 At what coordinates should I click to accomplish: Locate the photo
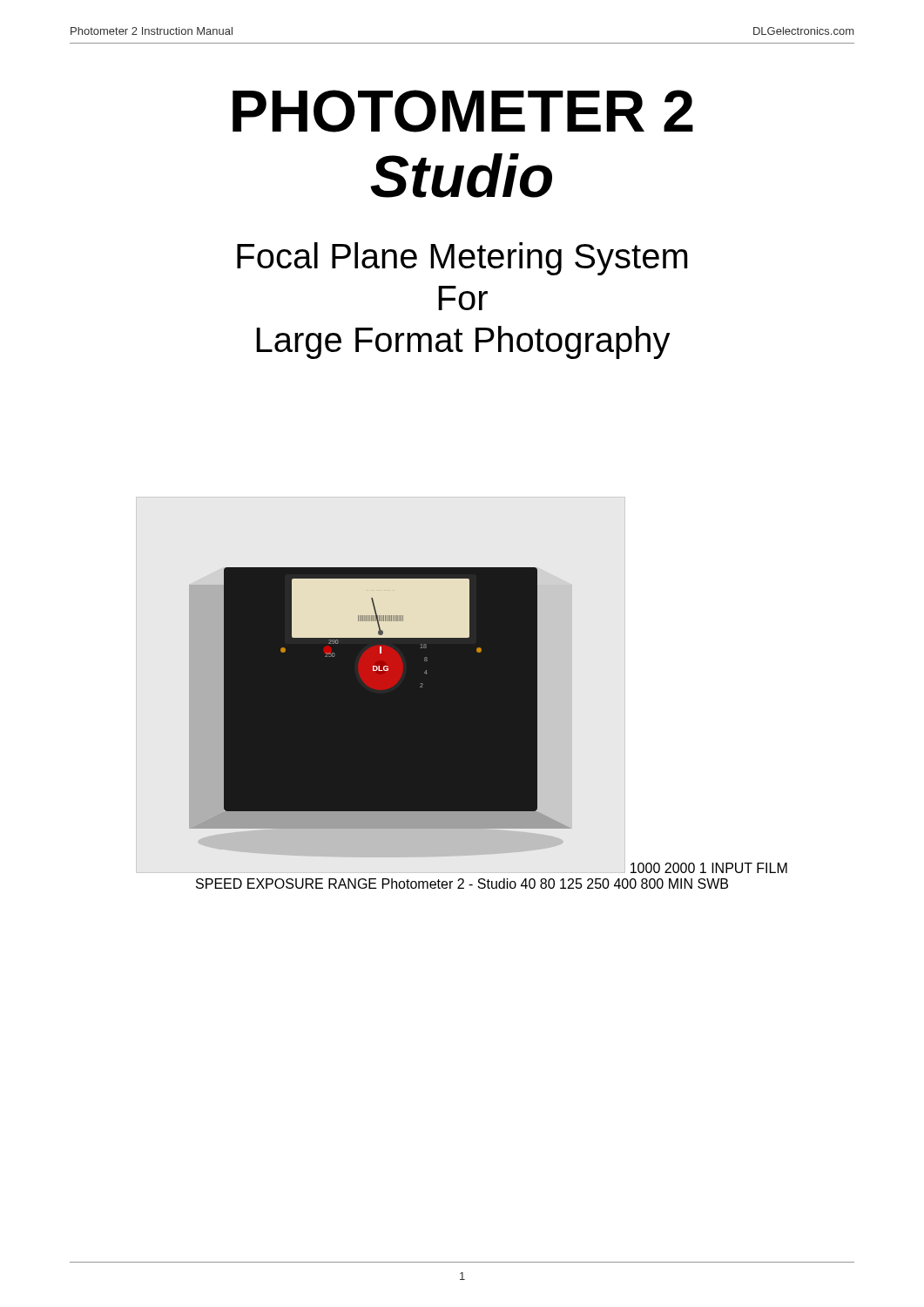coord(381,685)
